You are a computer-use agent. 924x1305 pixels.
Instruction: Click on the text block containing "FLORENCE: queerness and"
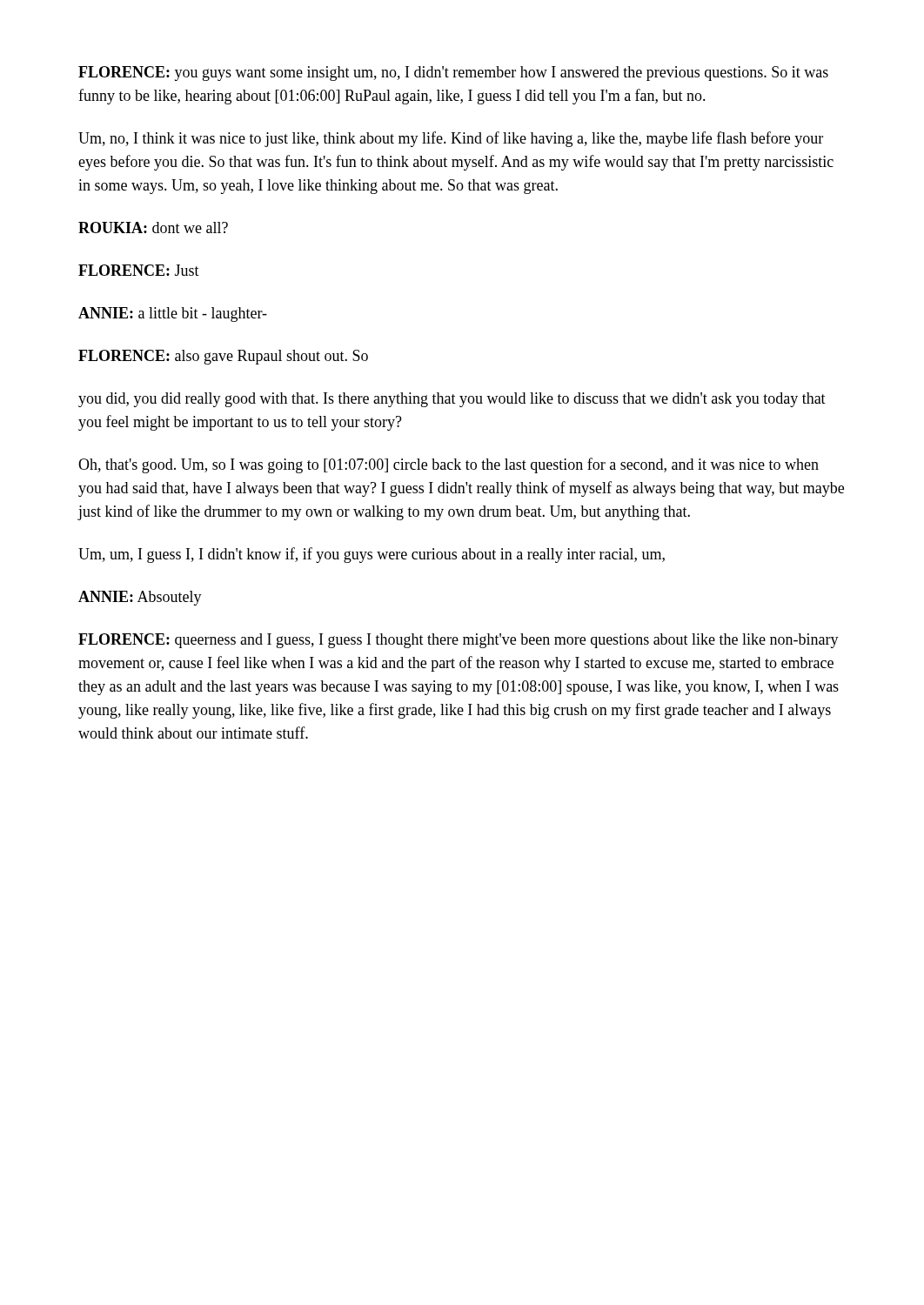click(x=459, y=686)
